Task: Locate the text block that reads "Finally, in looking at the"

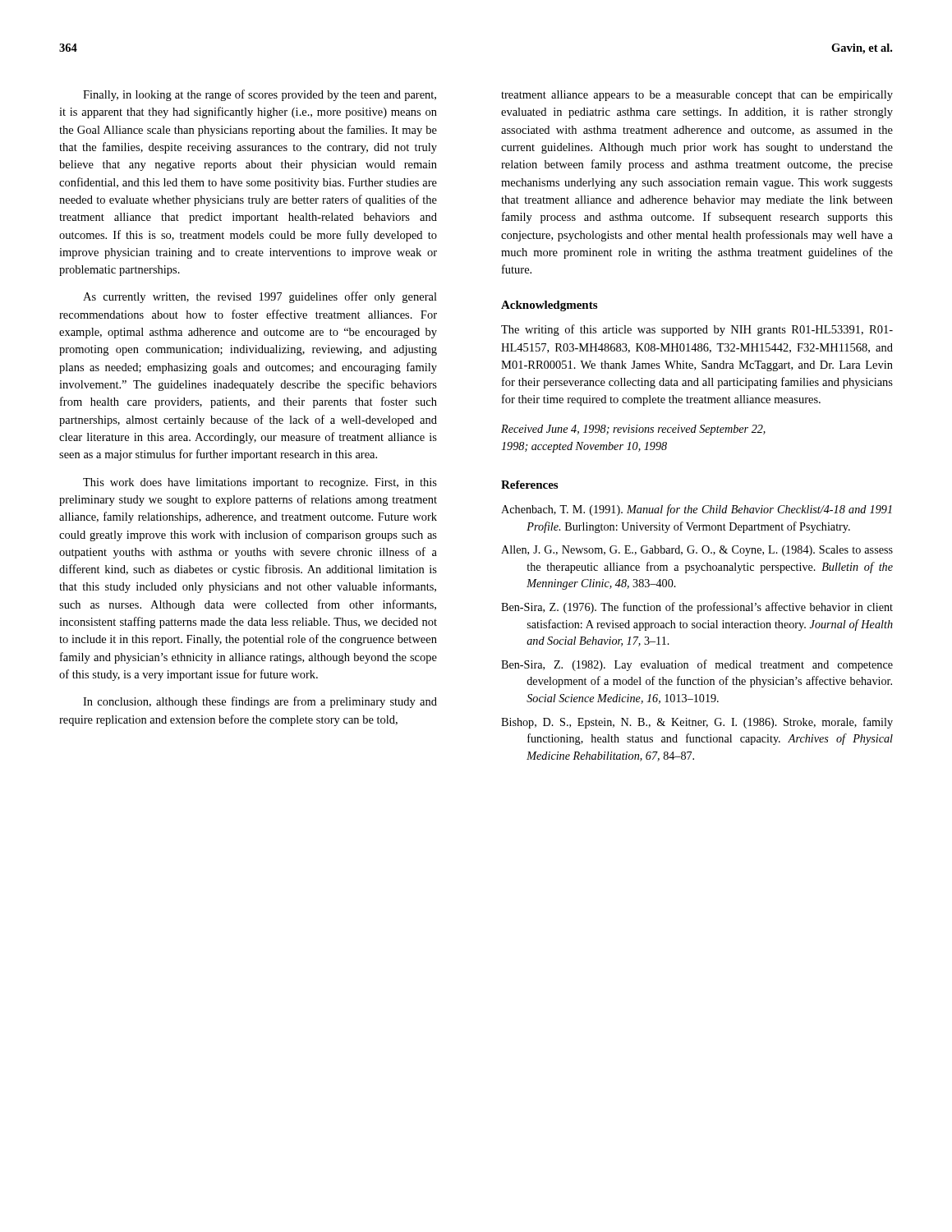Action: coord(248,183)
